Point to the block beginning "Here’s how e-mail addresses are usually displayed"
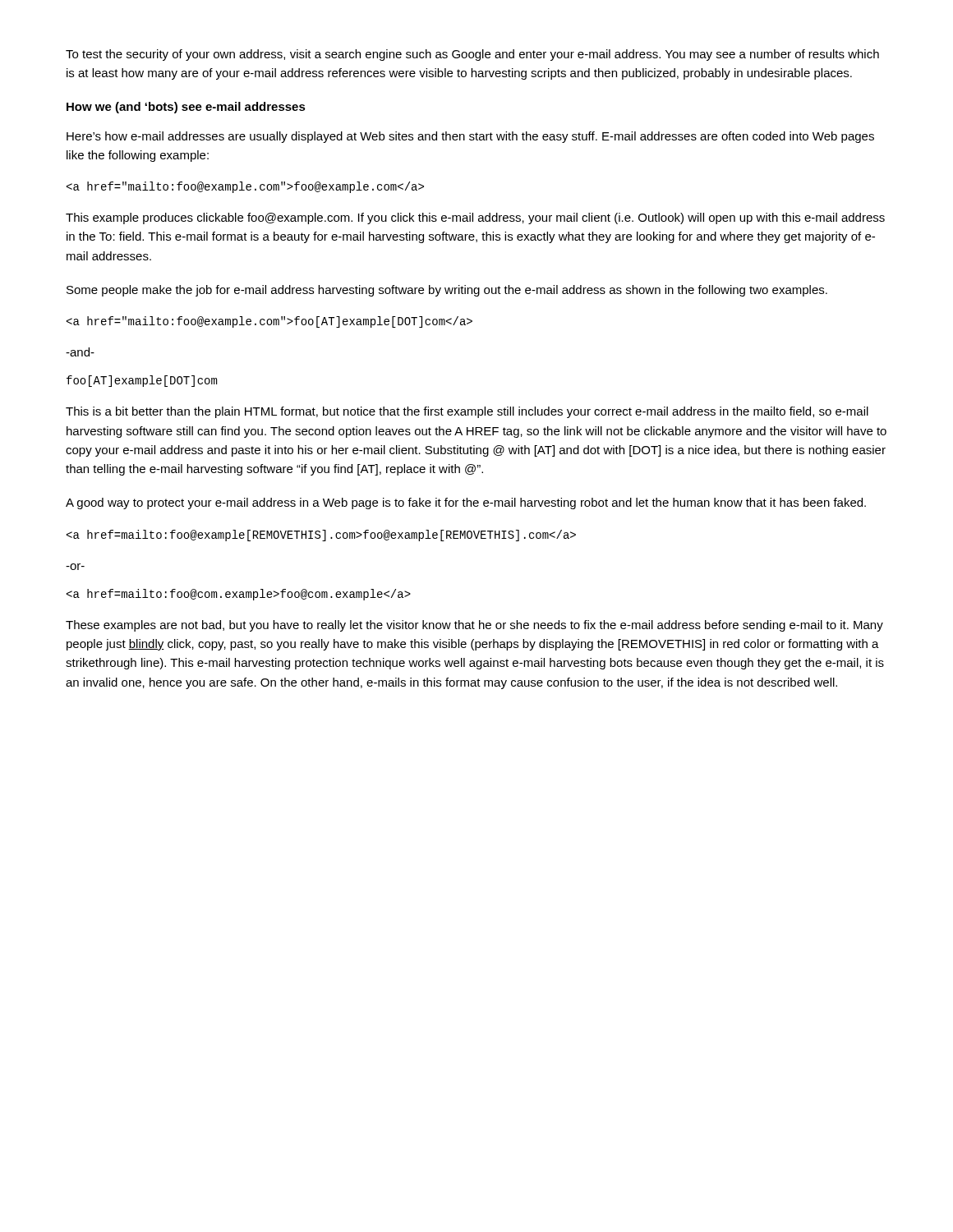The height and width of the screenshot is (1232, 953). (x=470, y=145)
